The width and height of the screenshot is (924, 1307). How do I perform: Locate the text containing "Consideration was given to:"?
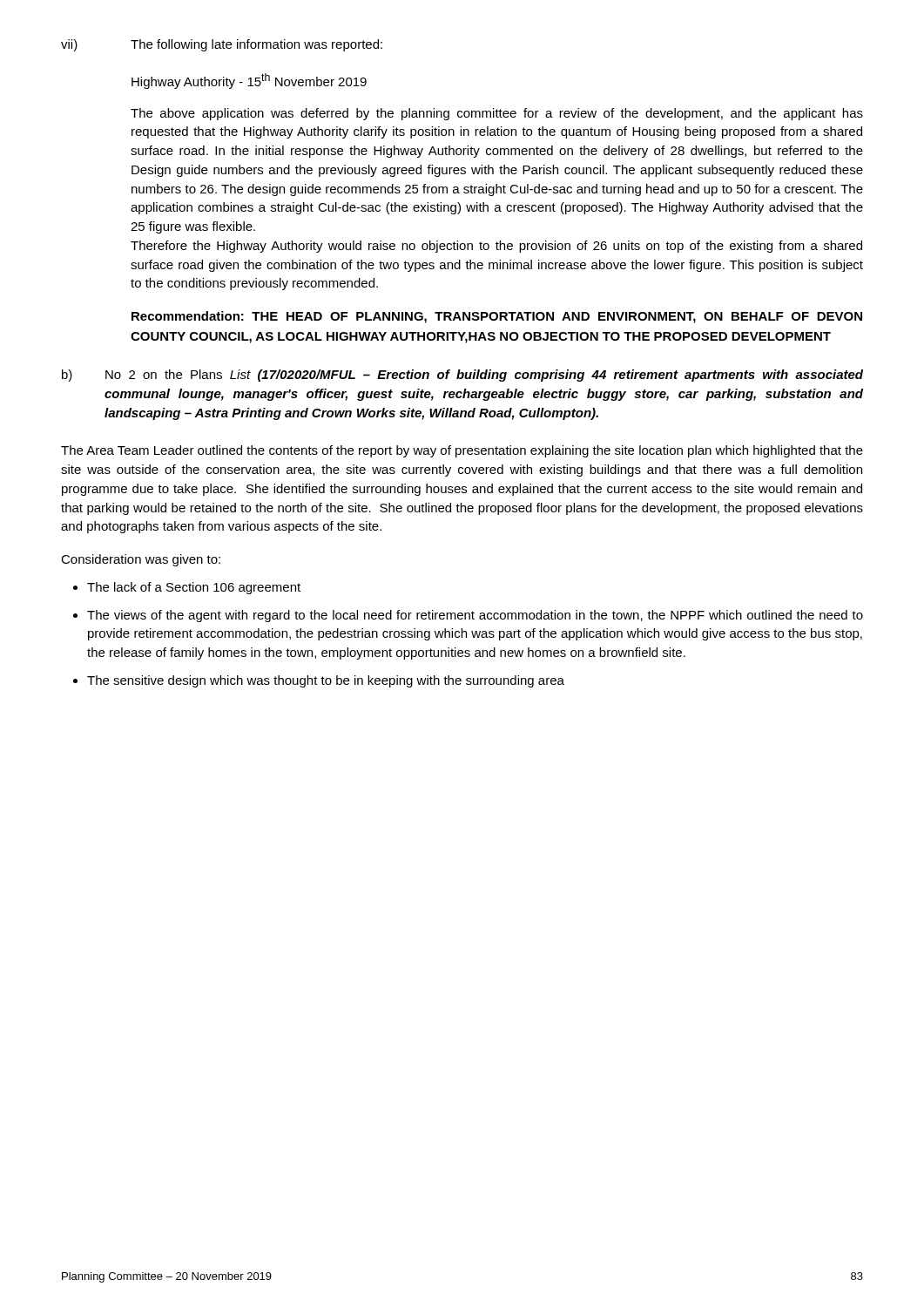pos(141,559)
